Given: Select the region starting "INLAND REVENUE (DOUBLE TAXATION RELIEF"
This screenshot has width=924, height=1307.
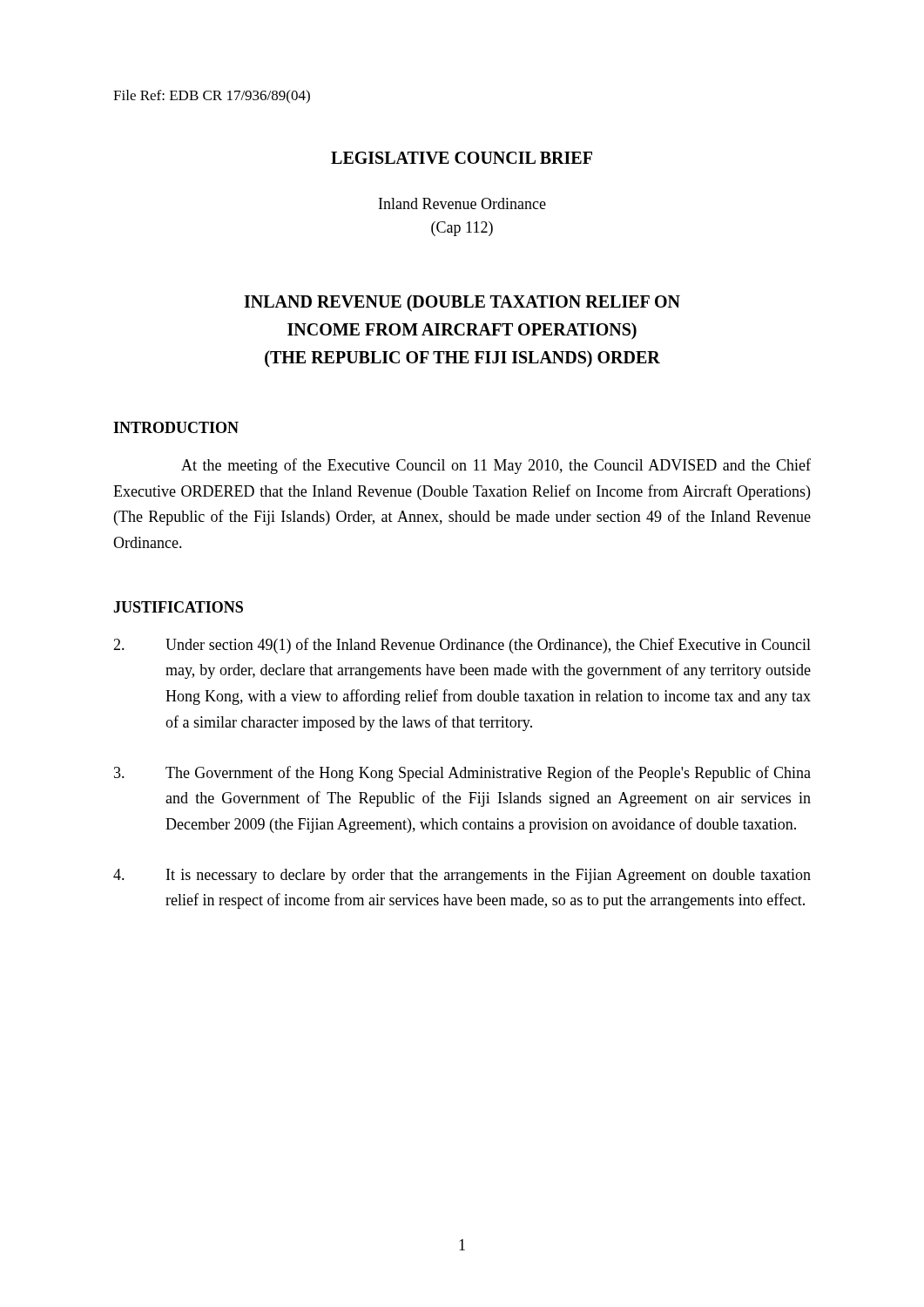Looking at the screenshot, I should (x=462, y=329).
